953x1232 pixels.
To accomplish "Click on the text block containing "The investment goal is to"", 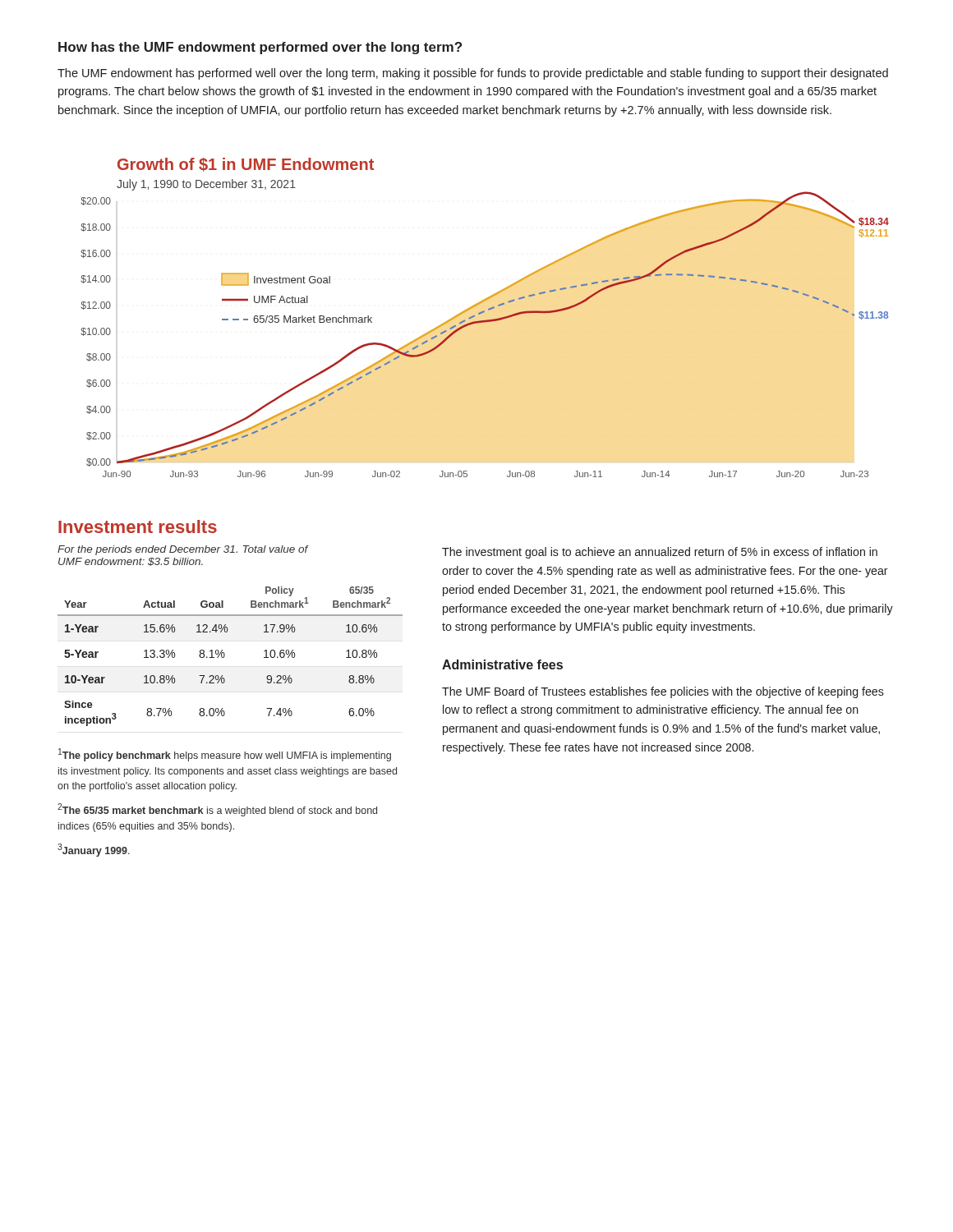I will click(x=667, y=590).
